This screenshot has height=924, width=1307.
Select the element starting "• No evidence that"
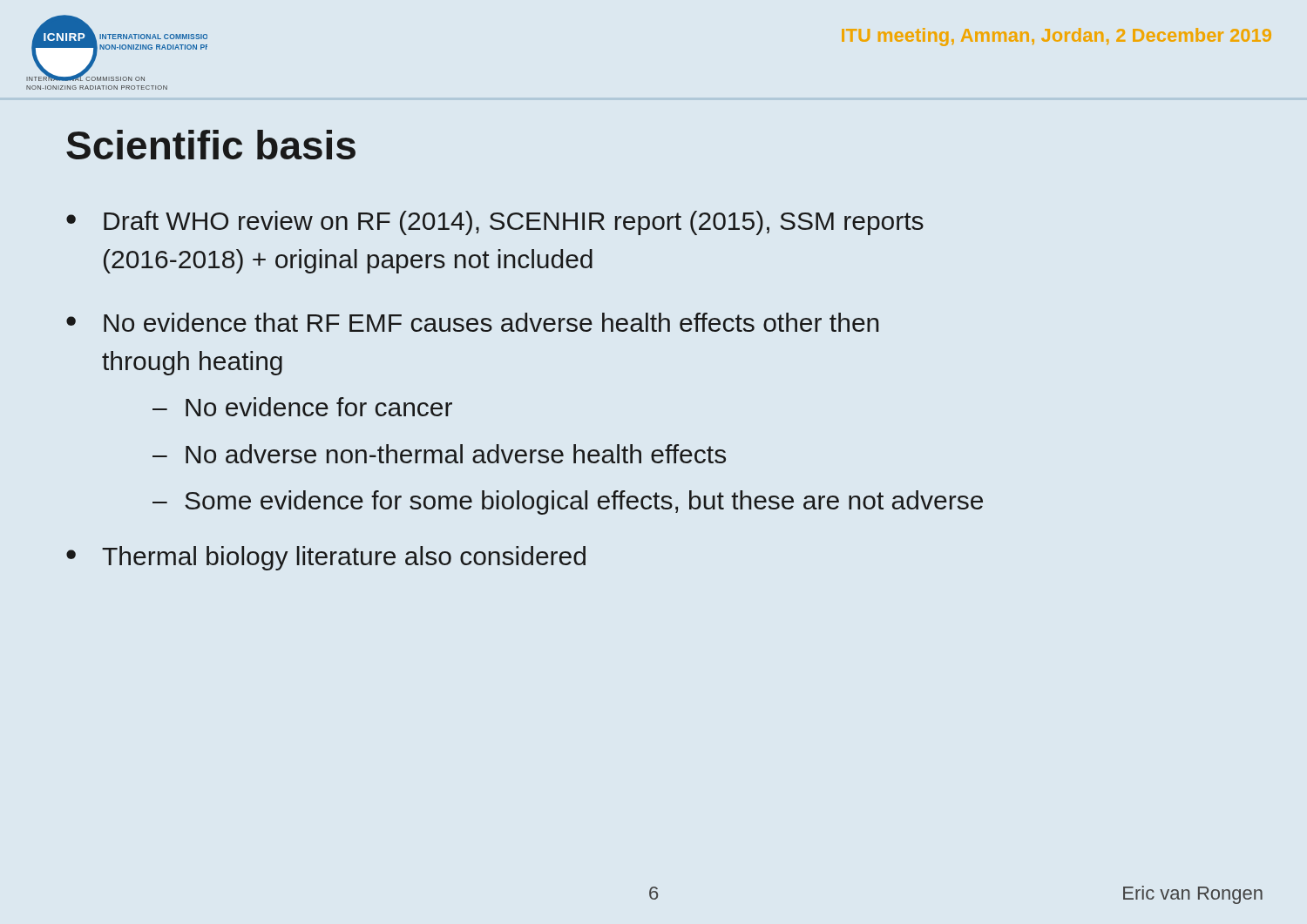(473, 342)
